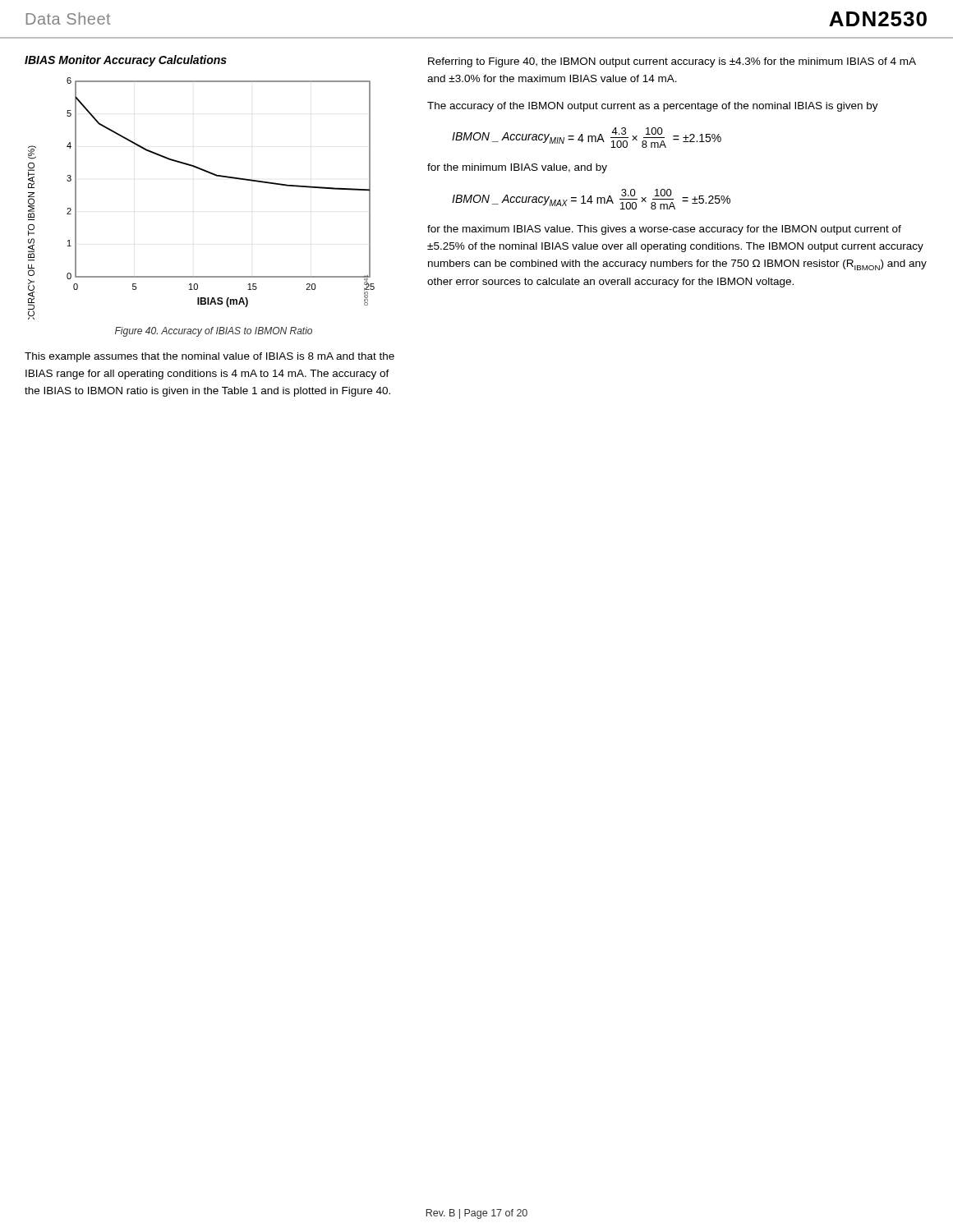The height and width of the screenshot is (1232, 953).
Task: Locate the text block that says "The accuracy of the IBMON output"
Action: [x=653, y=105]
